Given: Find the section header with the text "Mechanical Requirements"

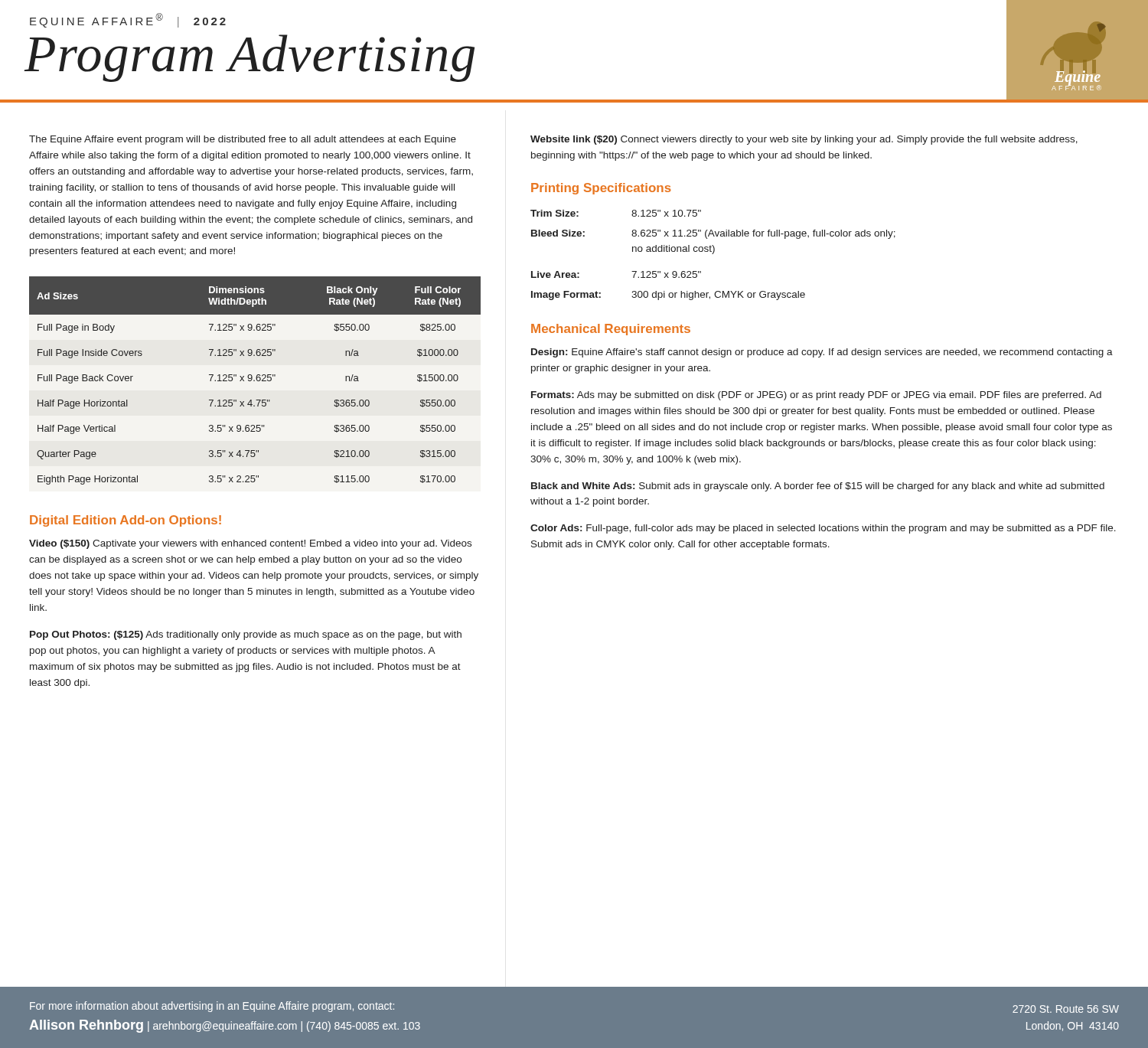Looking at the screenshot, I should coord(611,329).
